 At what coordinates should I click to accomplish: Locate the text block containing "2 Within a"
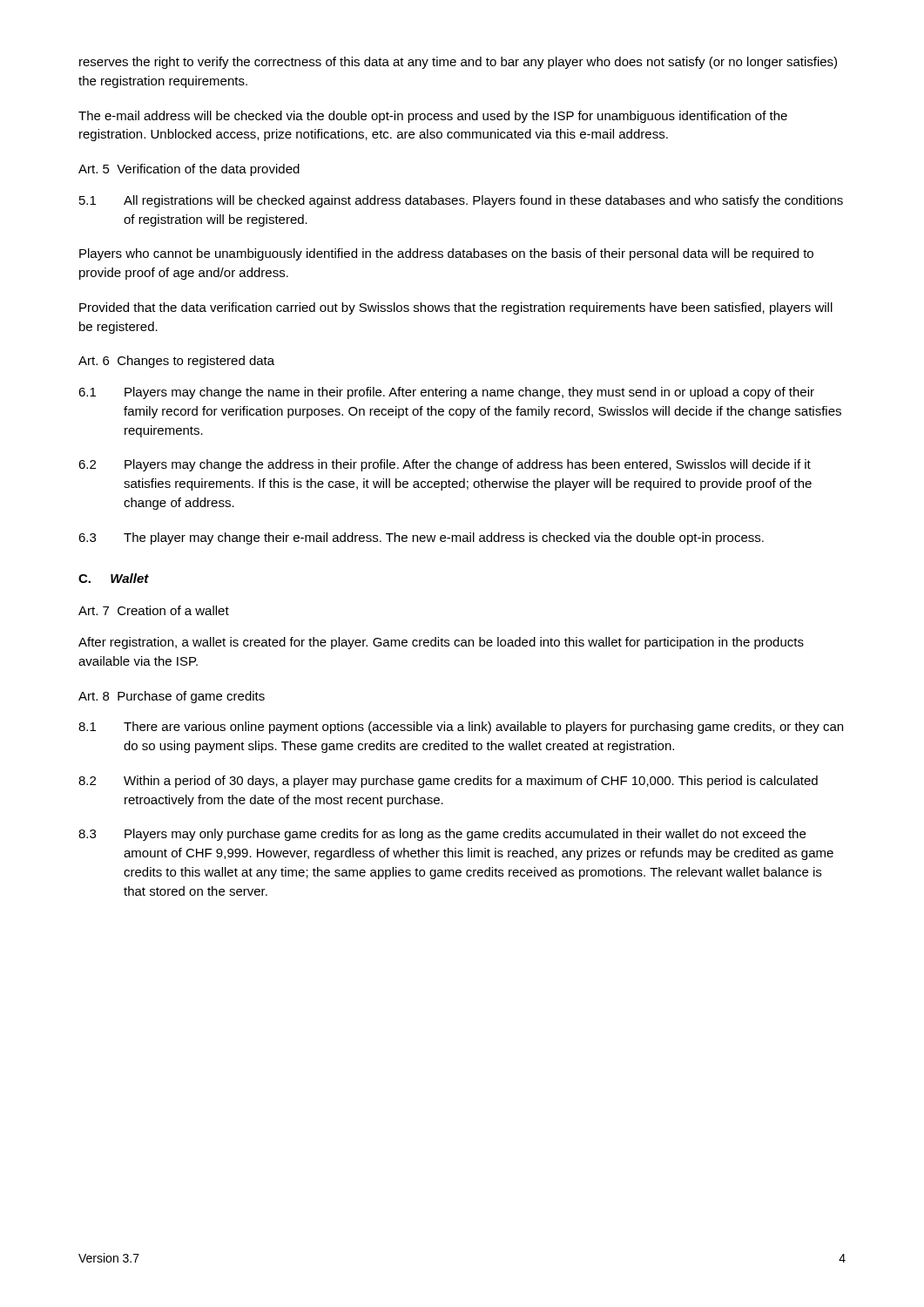(x=462, y=790)
